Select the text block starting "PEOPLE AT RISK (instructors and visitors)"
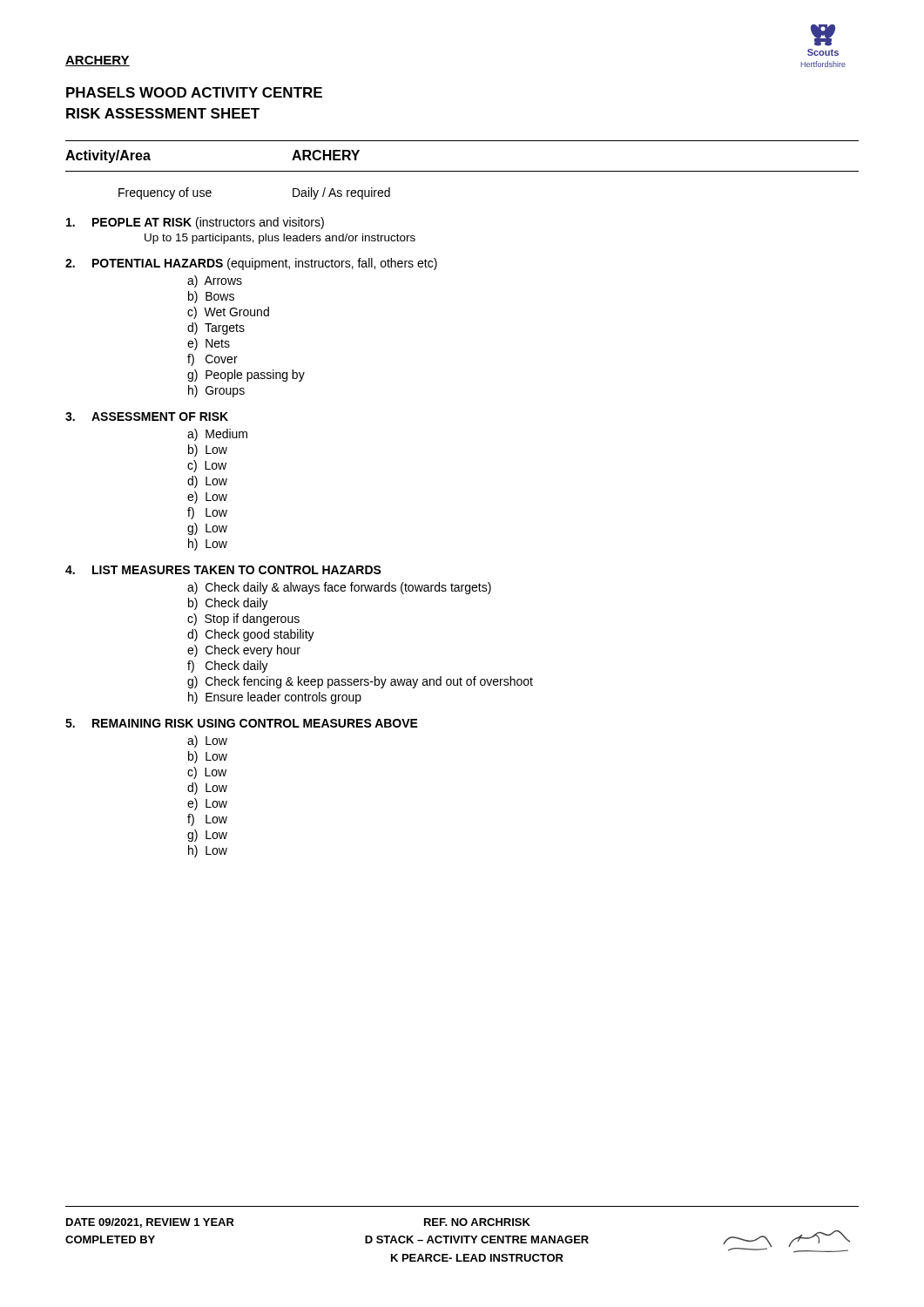924x1307 pixels. coord(195,222)
